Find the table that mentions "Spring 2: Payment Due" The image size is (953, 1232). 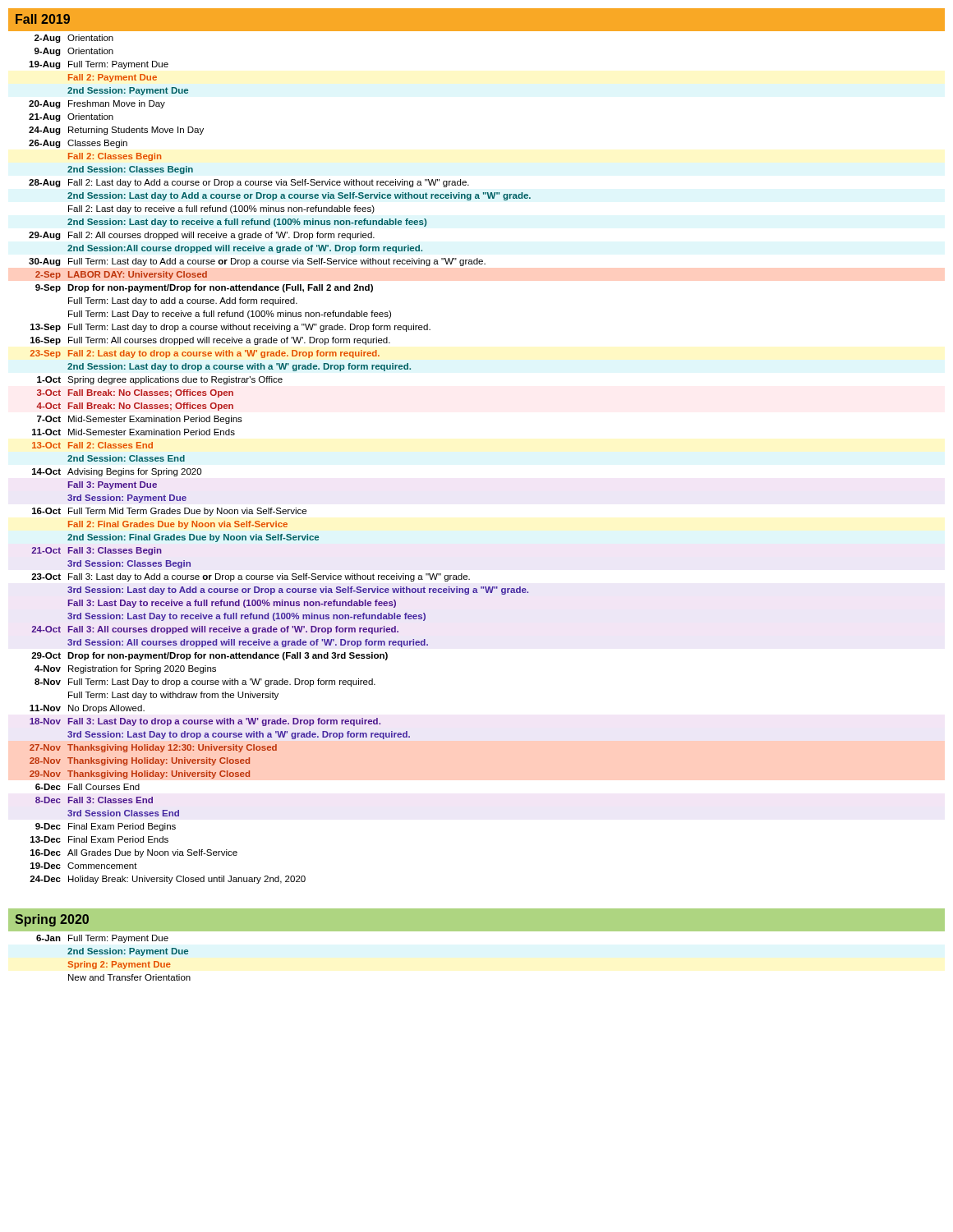pyautogui.click(x=476, y=958)
